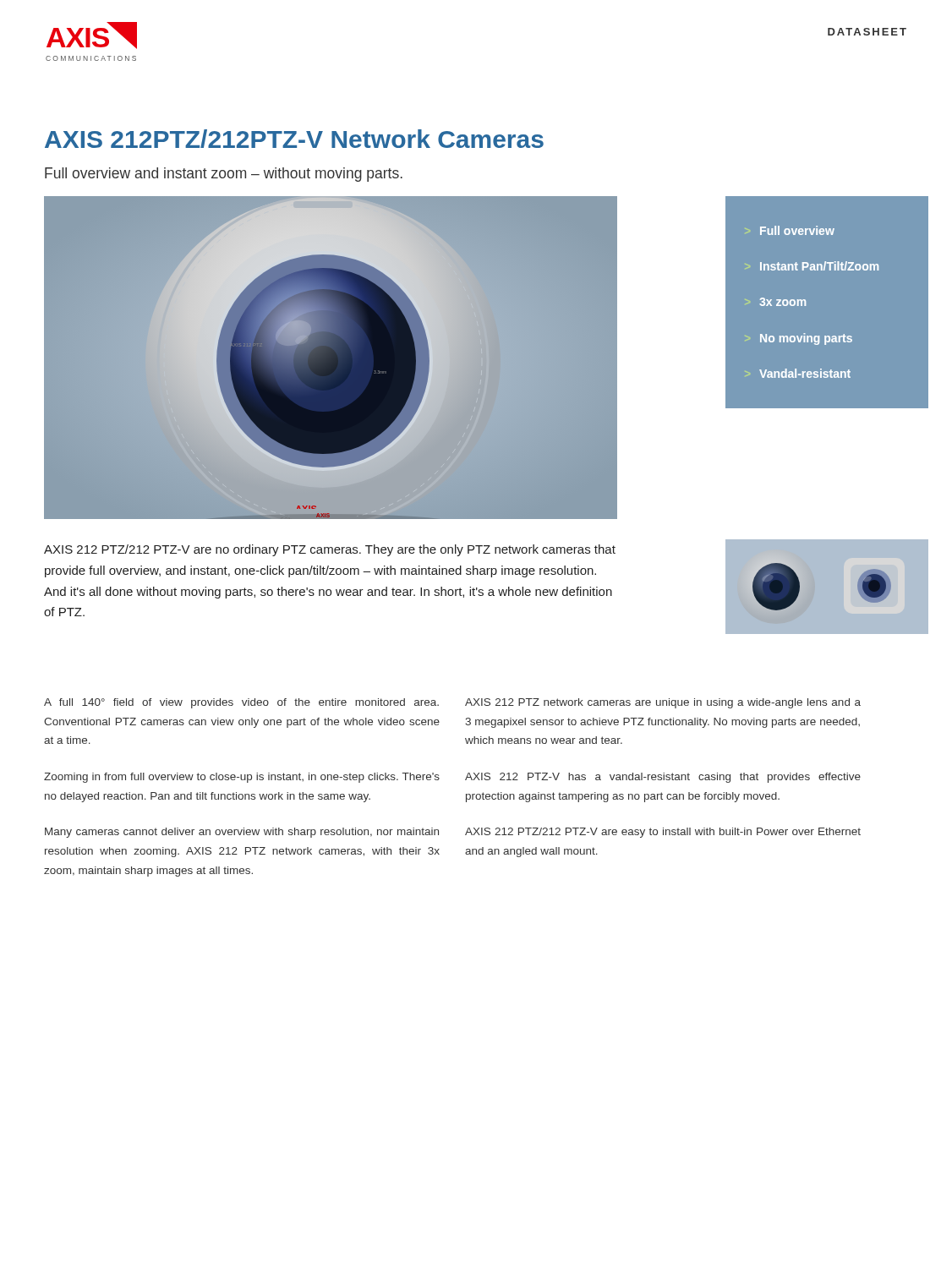
Task: Click on the title containing "AXIS 212PTZ/212PTZ-V Network Cameras"
Action: click(x=331, y=140)
